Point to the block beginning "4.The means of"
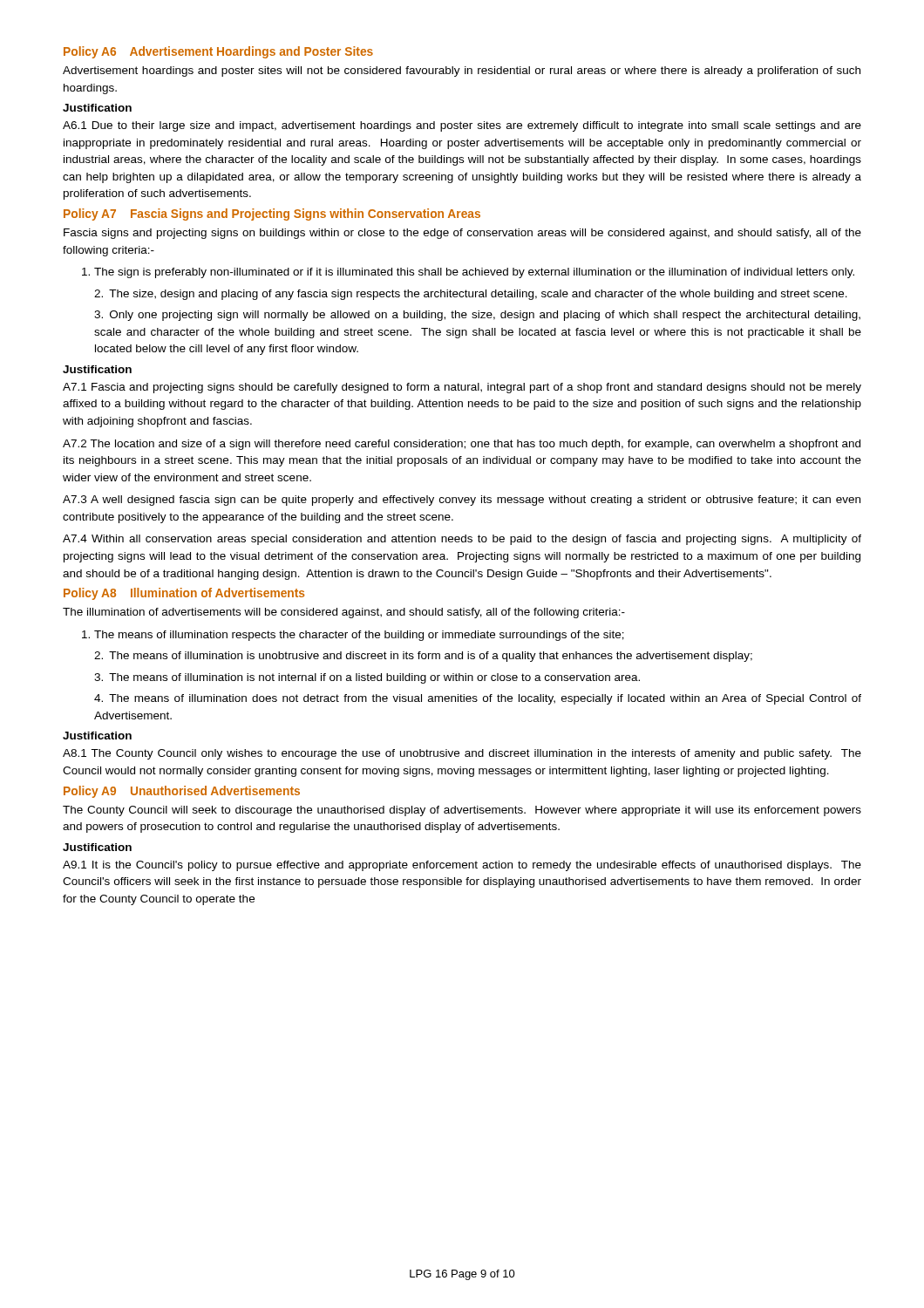 click(462, 707)
